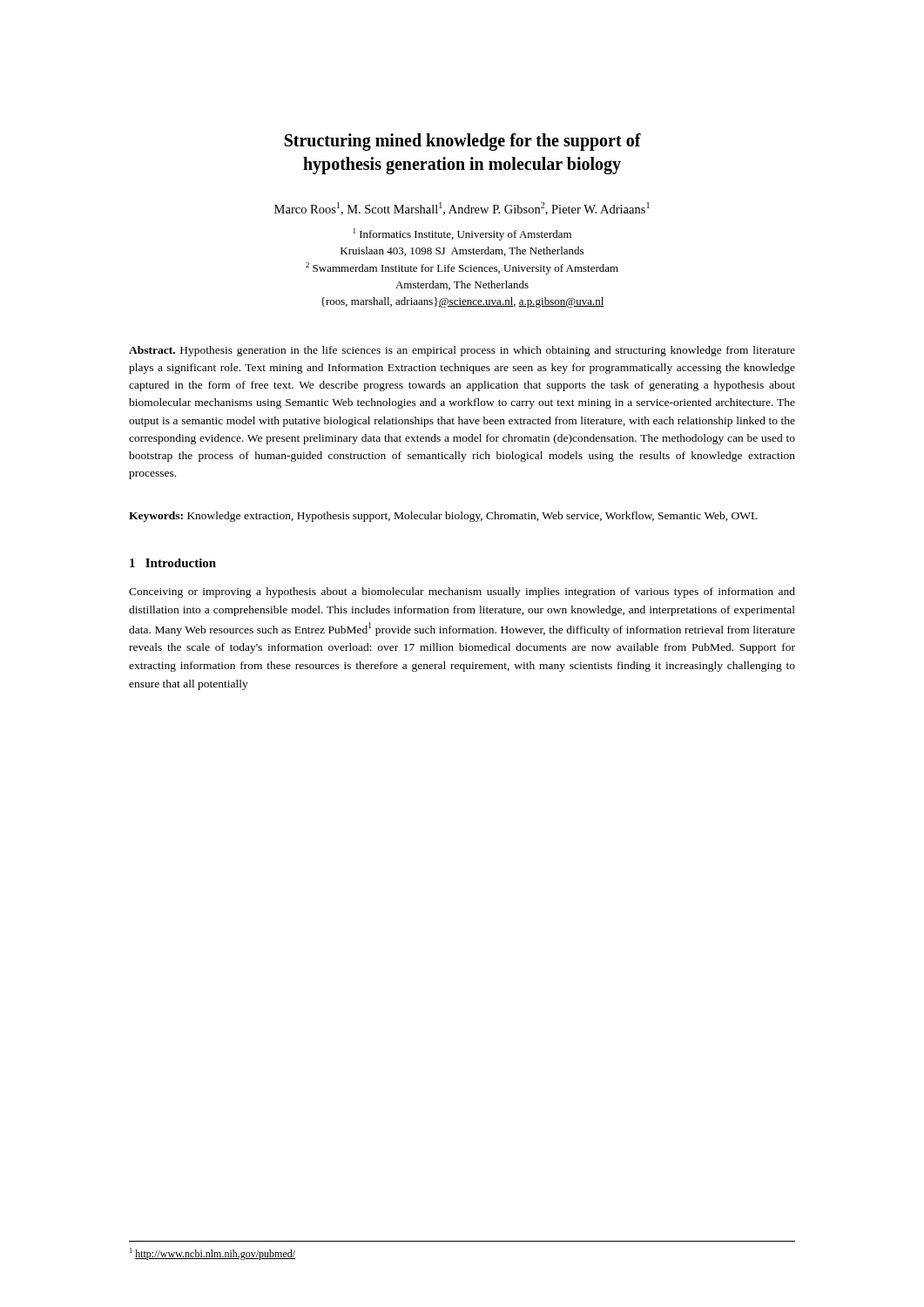The height and width of the screenshot is (1307, 924).
Task: Point to the text block starting "Keywords: Knowledge extraction, Hypothesis support,"
Action: click(443, 515)
